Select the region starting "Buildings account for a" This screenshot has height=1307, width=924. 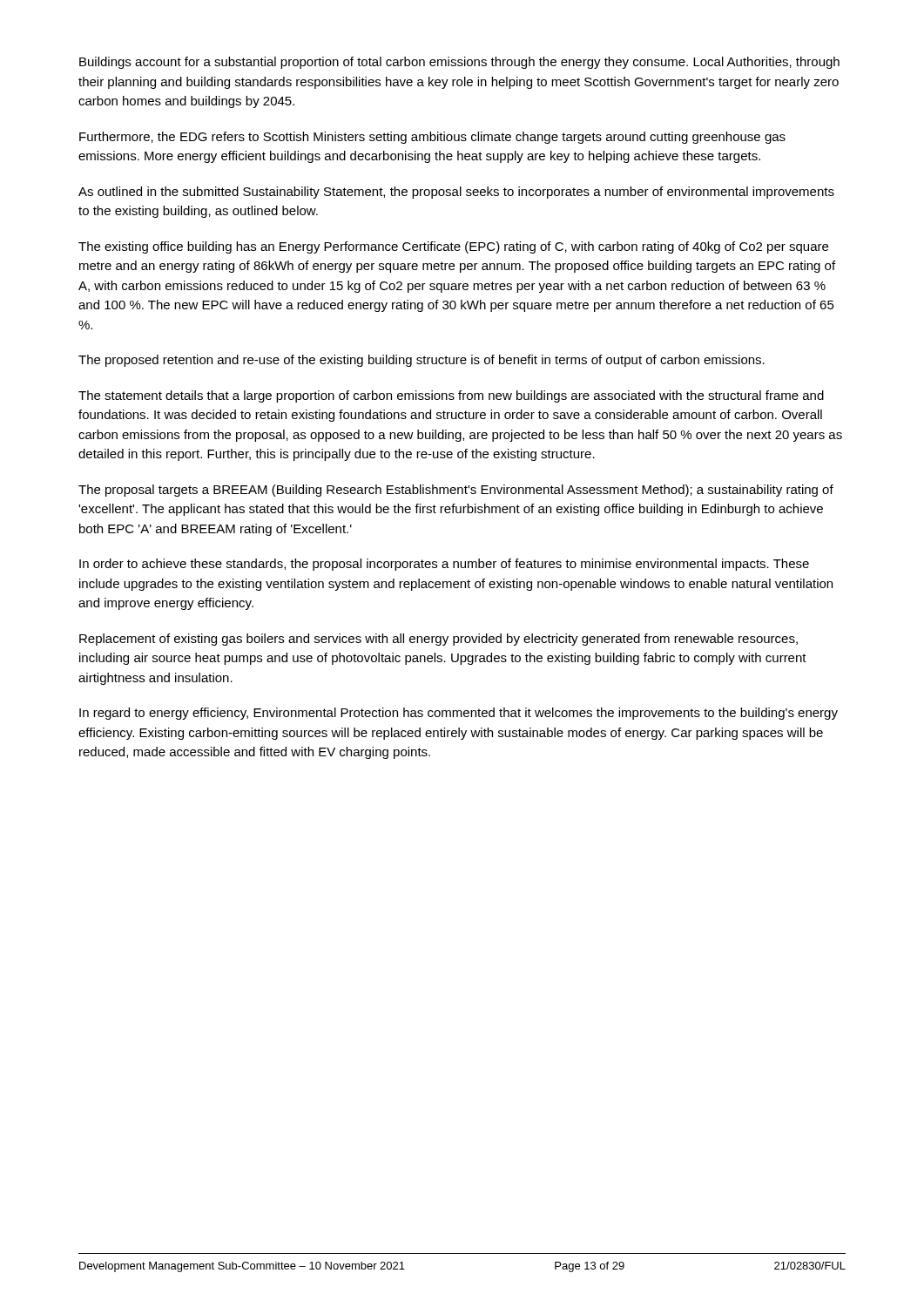pyautogui.click(x=459, y=81)
